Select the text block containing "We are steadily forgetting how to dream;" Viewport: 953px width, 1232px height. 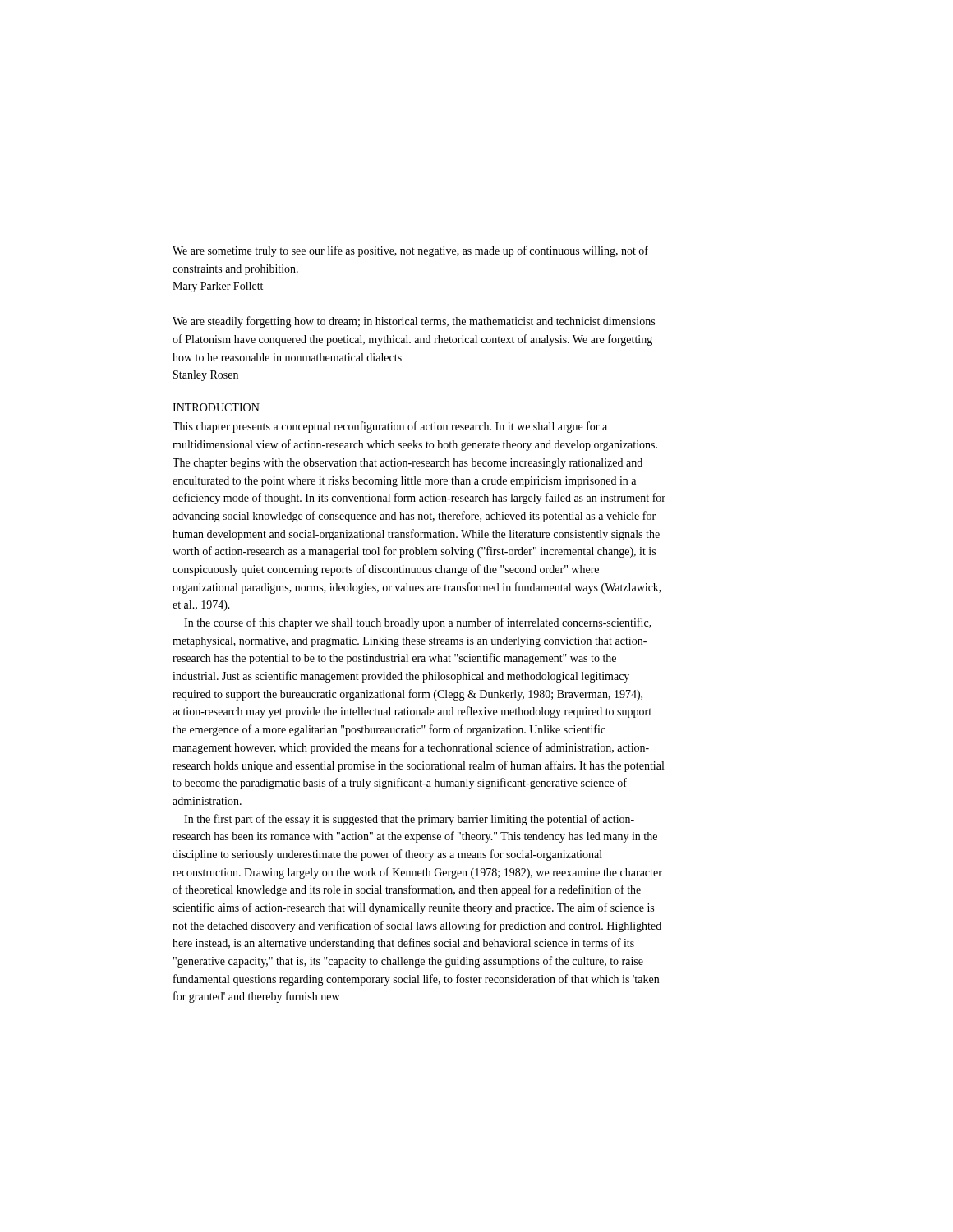(414, 340)
